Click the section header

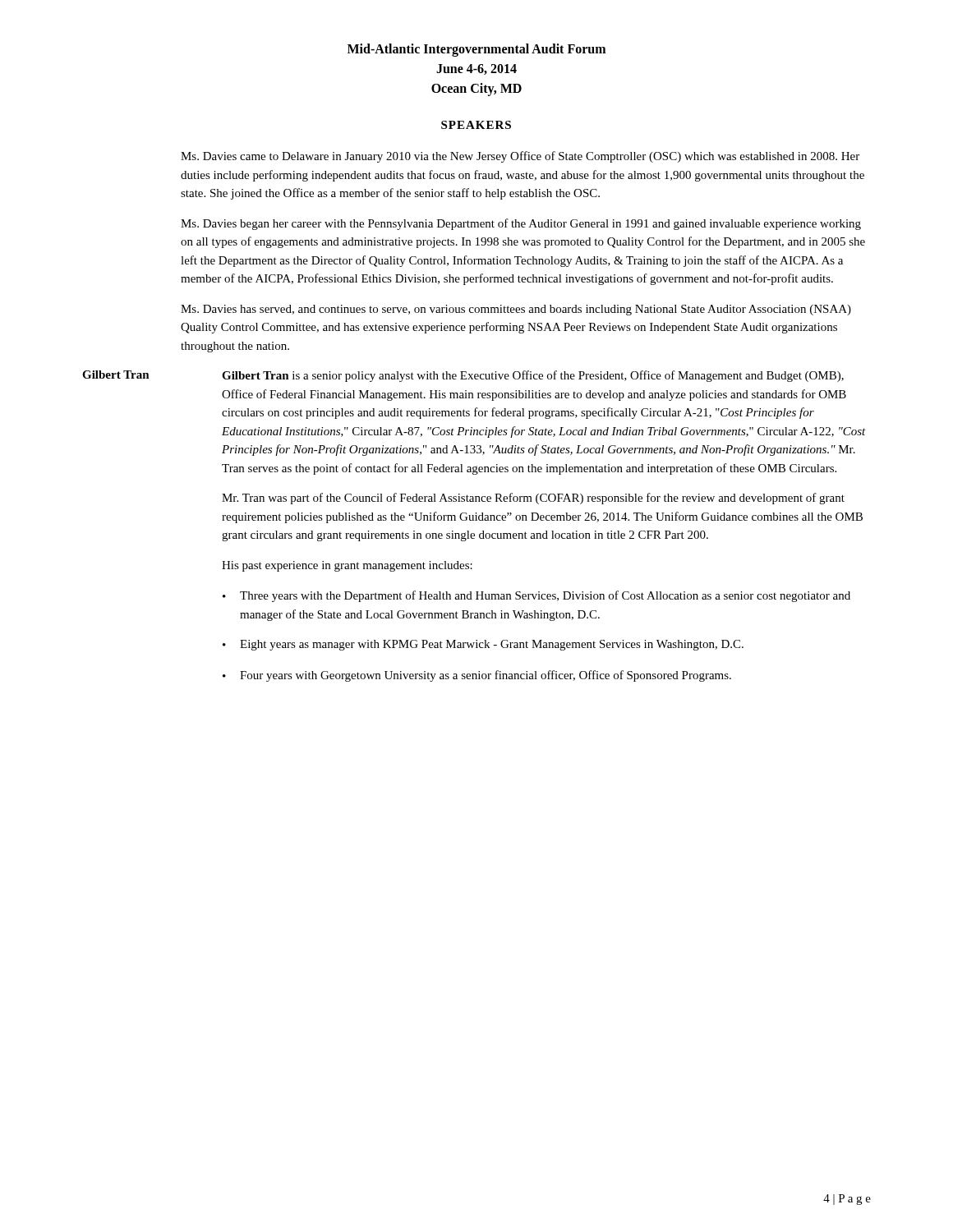[476, 125]
